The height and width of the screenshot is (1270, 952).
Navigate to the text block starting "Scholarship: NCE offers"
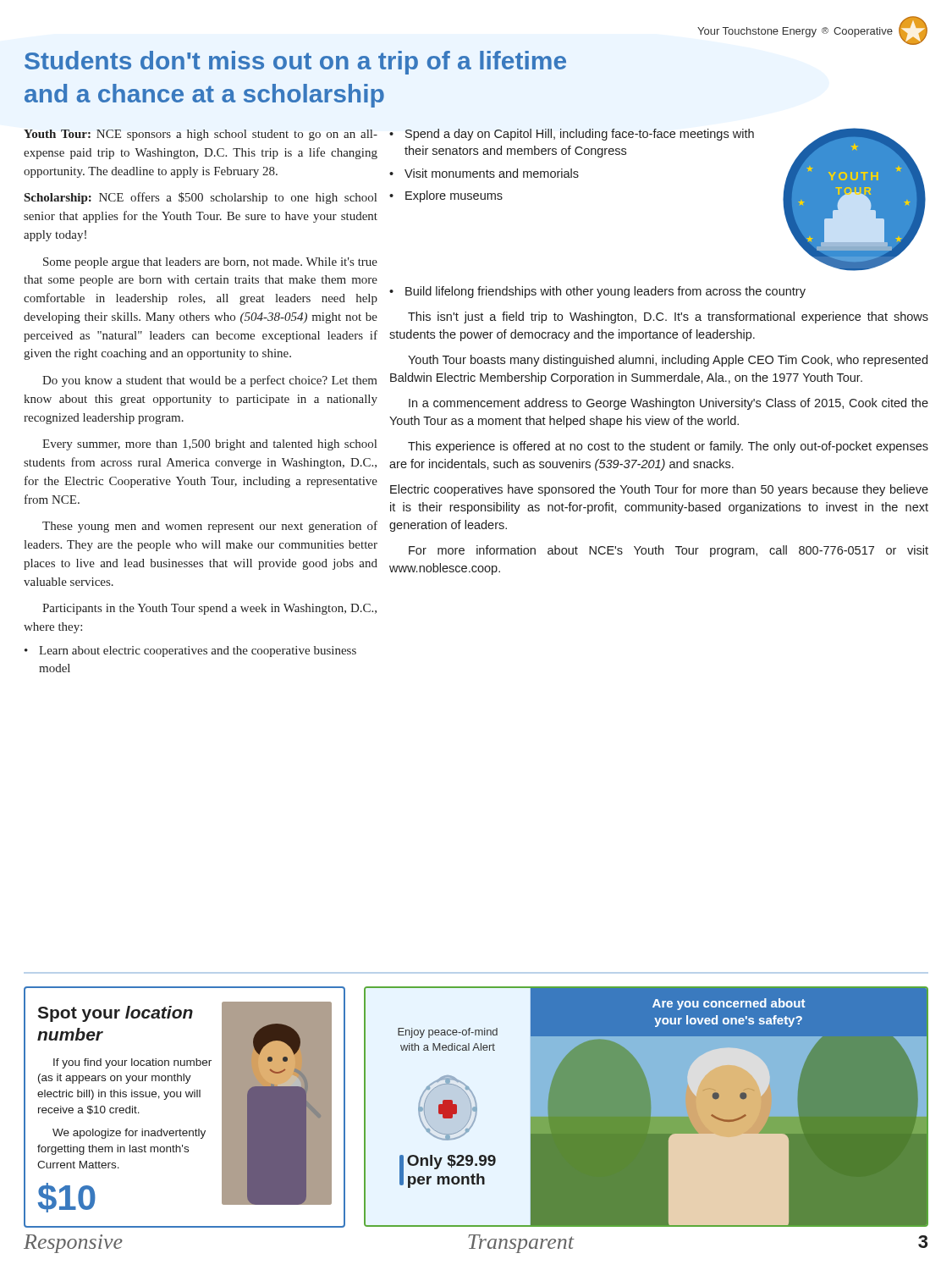[x=201, y=216]
